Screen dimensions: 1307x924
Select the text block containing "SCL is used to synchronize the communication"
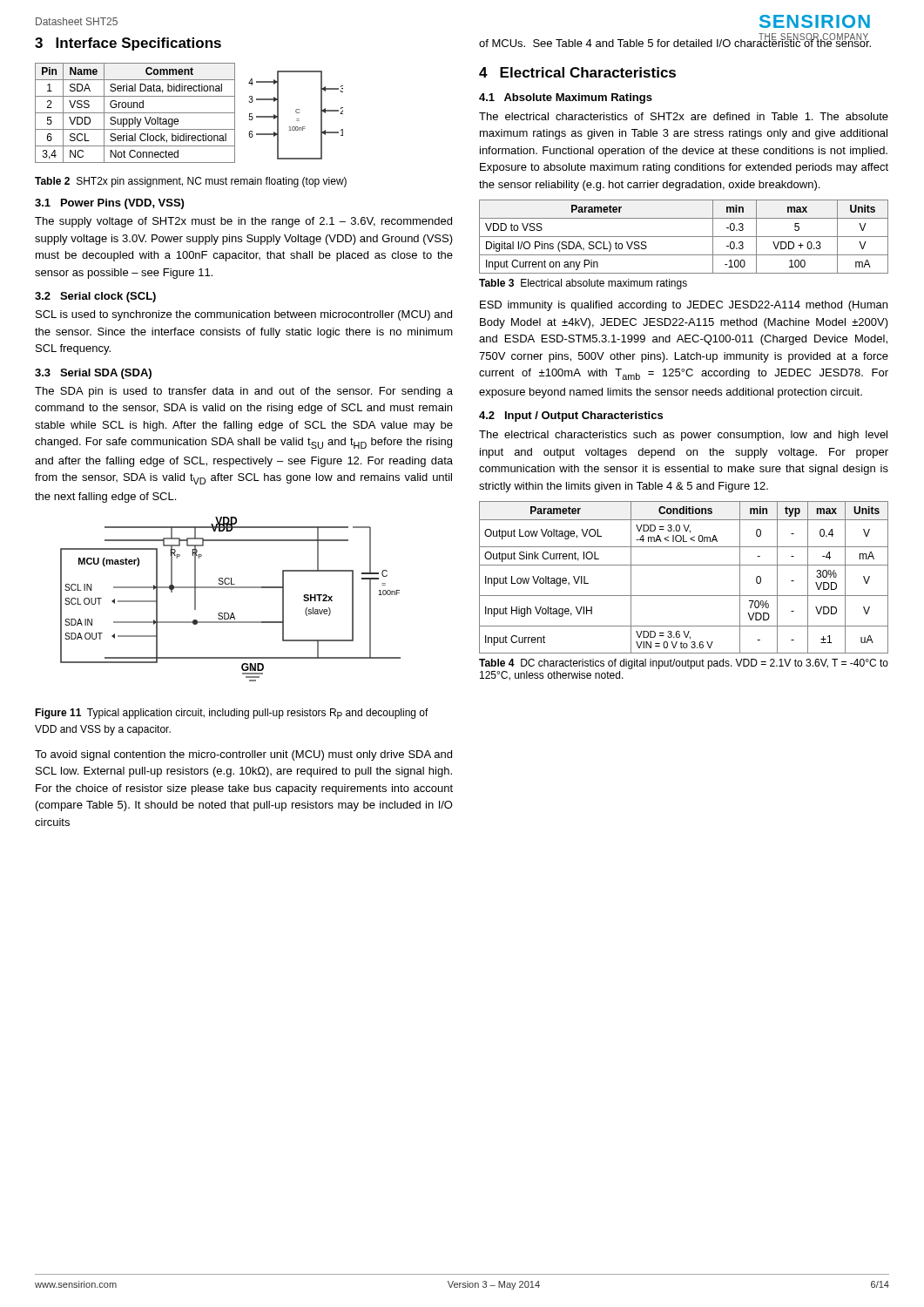click(x=244, y=331)
